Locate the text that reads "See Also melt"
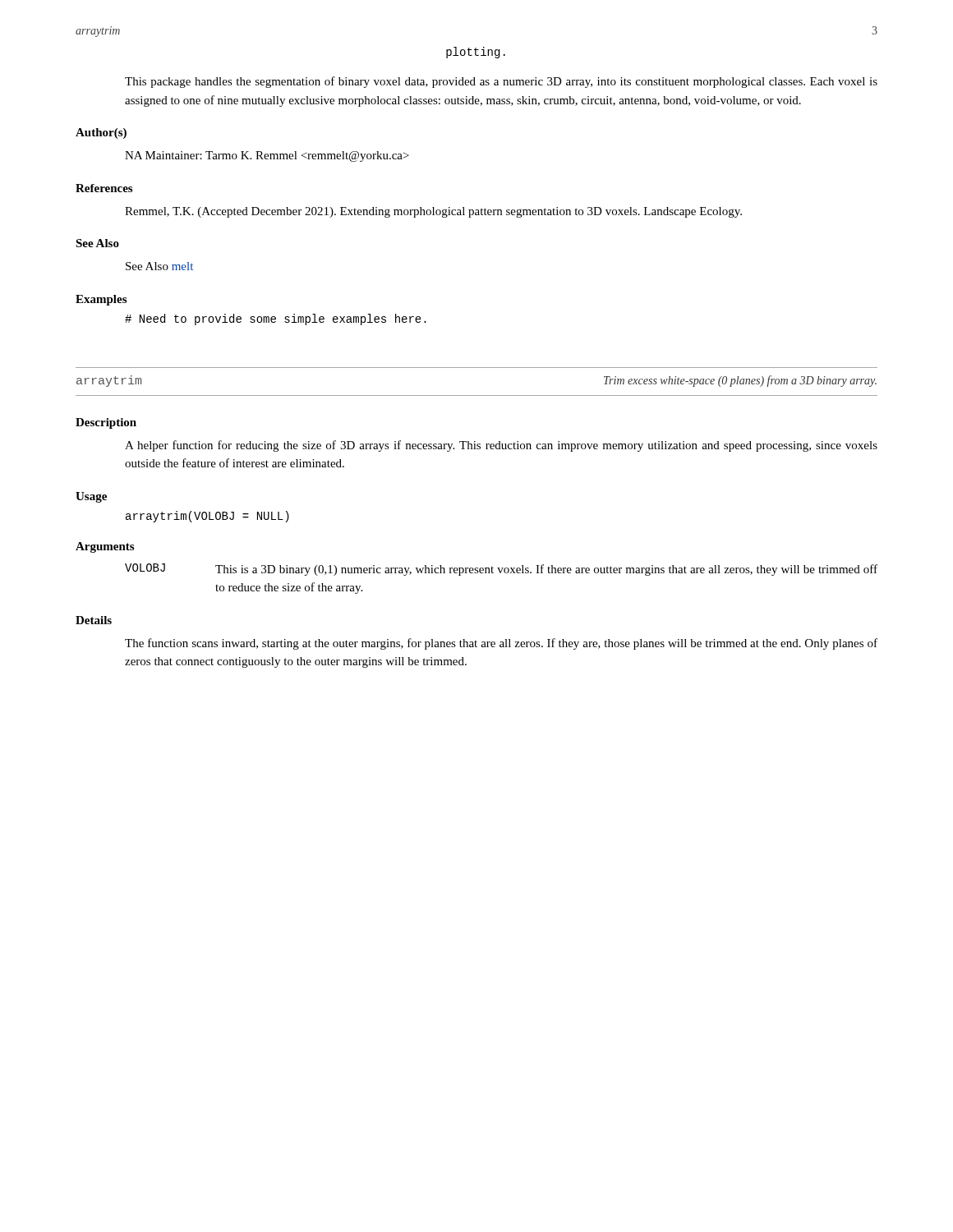The width and height of the screenshot is (953, 1232). 159,266
